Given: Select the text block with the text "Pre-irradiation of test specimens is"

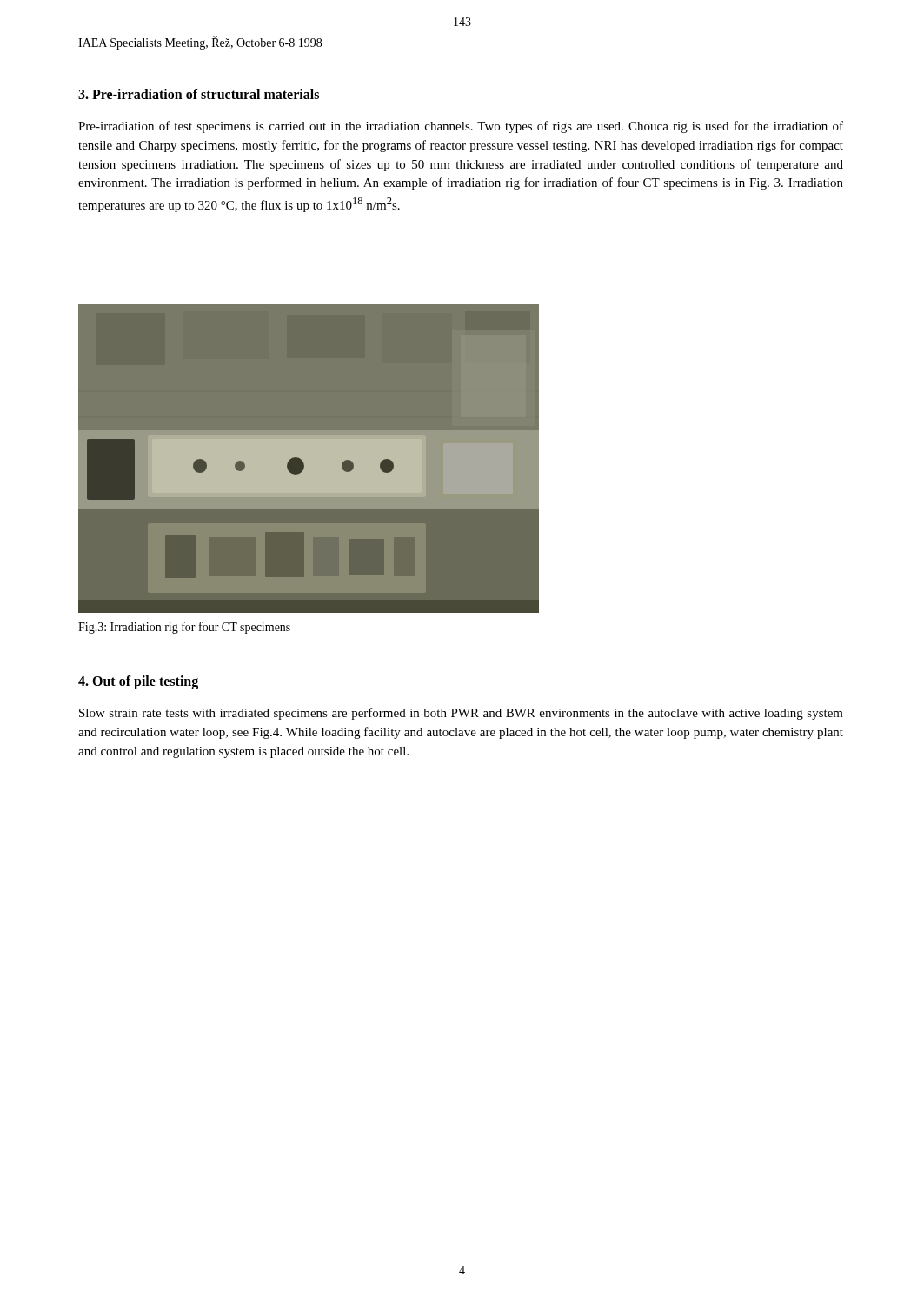Looking at the screenshot, I should [x=461, y=166].
